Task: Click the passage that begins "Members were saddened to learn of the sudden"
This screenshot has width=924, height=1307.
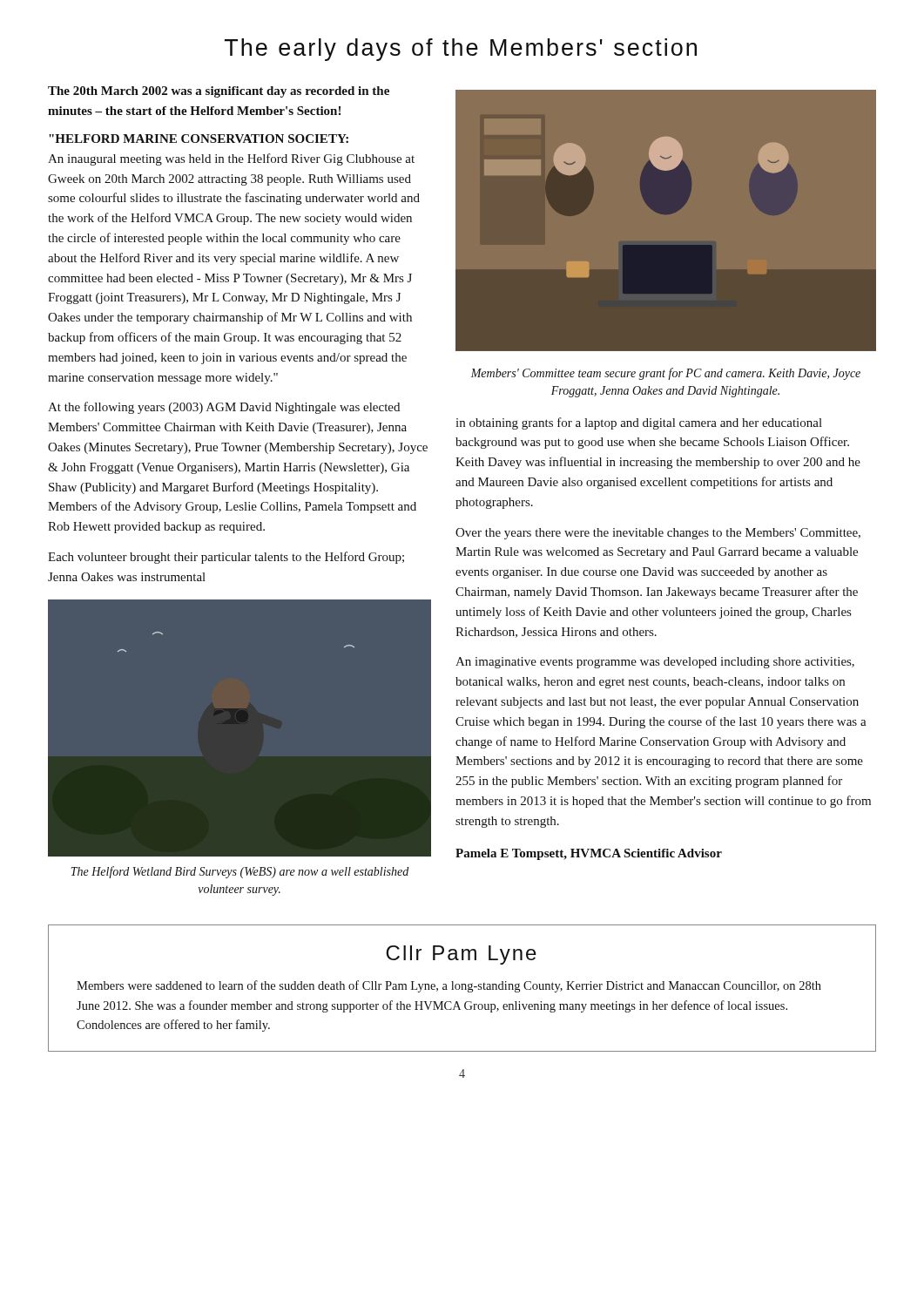Action: pyautogui.click(x=449, y=1005)
